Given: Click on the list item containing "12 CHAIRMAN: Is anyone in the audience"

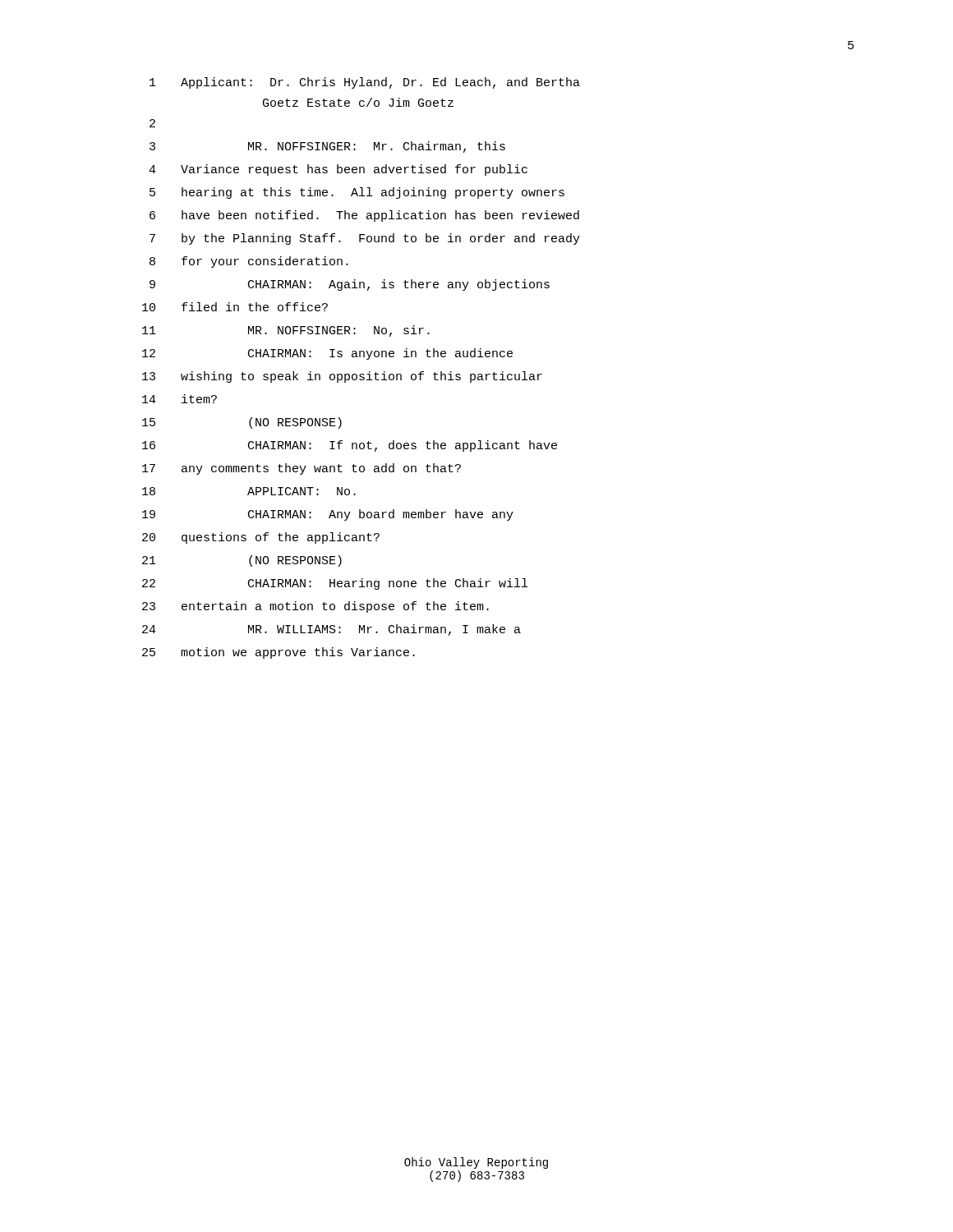Looking at the screenshot, I should click(x=464, y=355).
